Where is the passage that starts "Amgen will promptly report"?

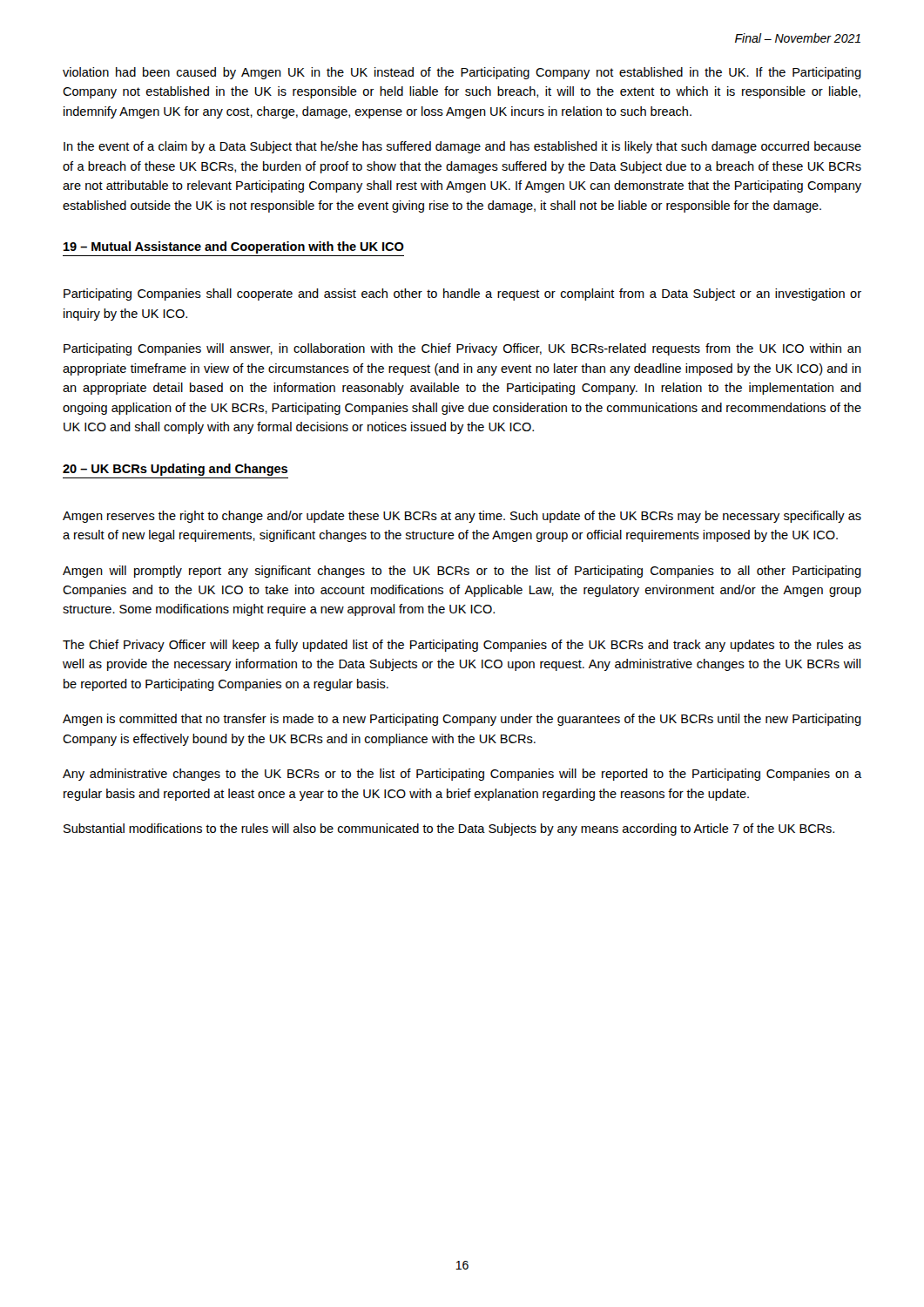tap(462, 590)
